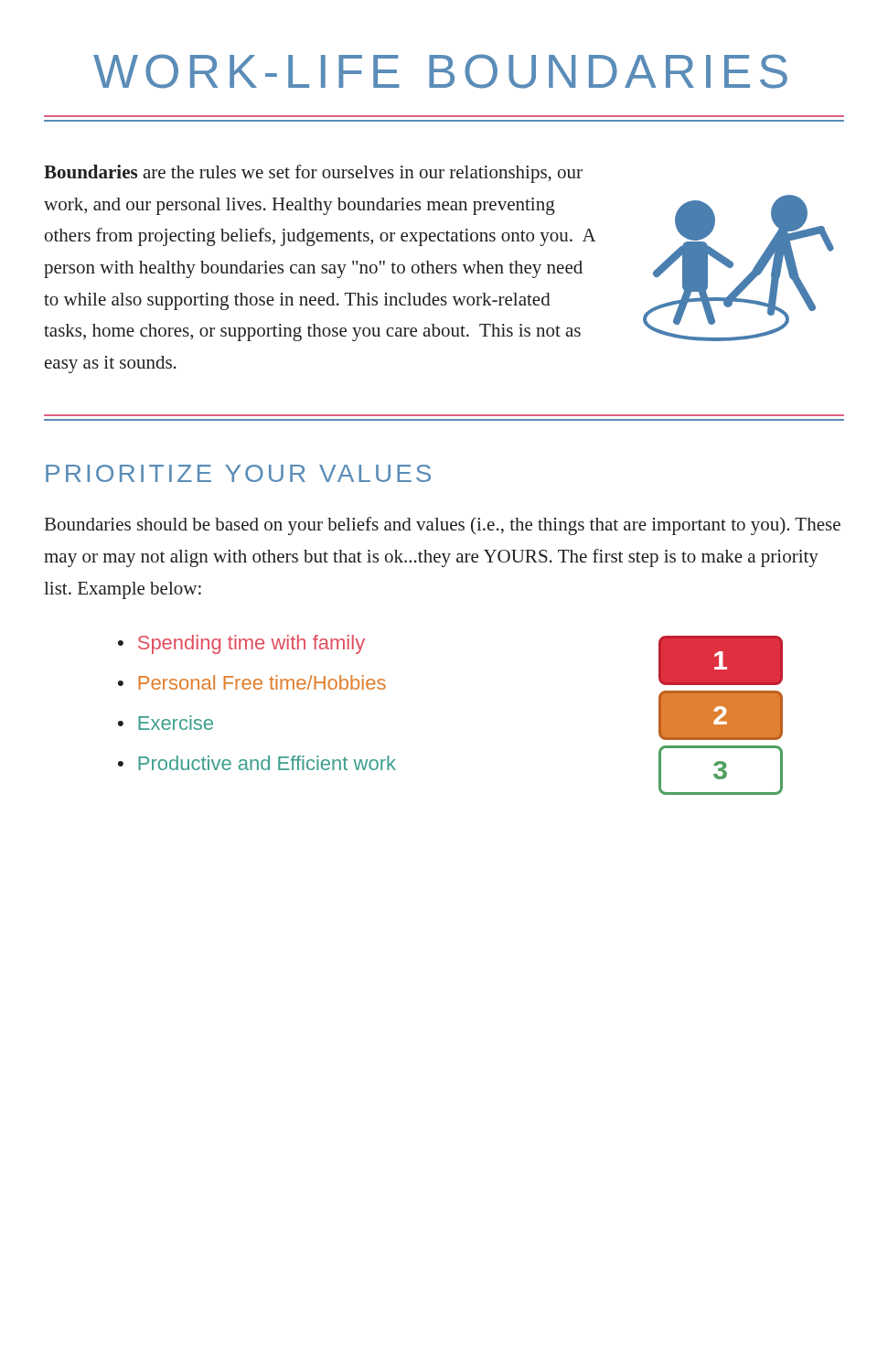The width and height of the screenshot is (888, 1372).
Task: Select the list item that says "• Spending time with family"
Action: 241,643
